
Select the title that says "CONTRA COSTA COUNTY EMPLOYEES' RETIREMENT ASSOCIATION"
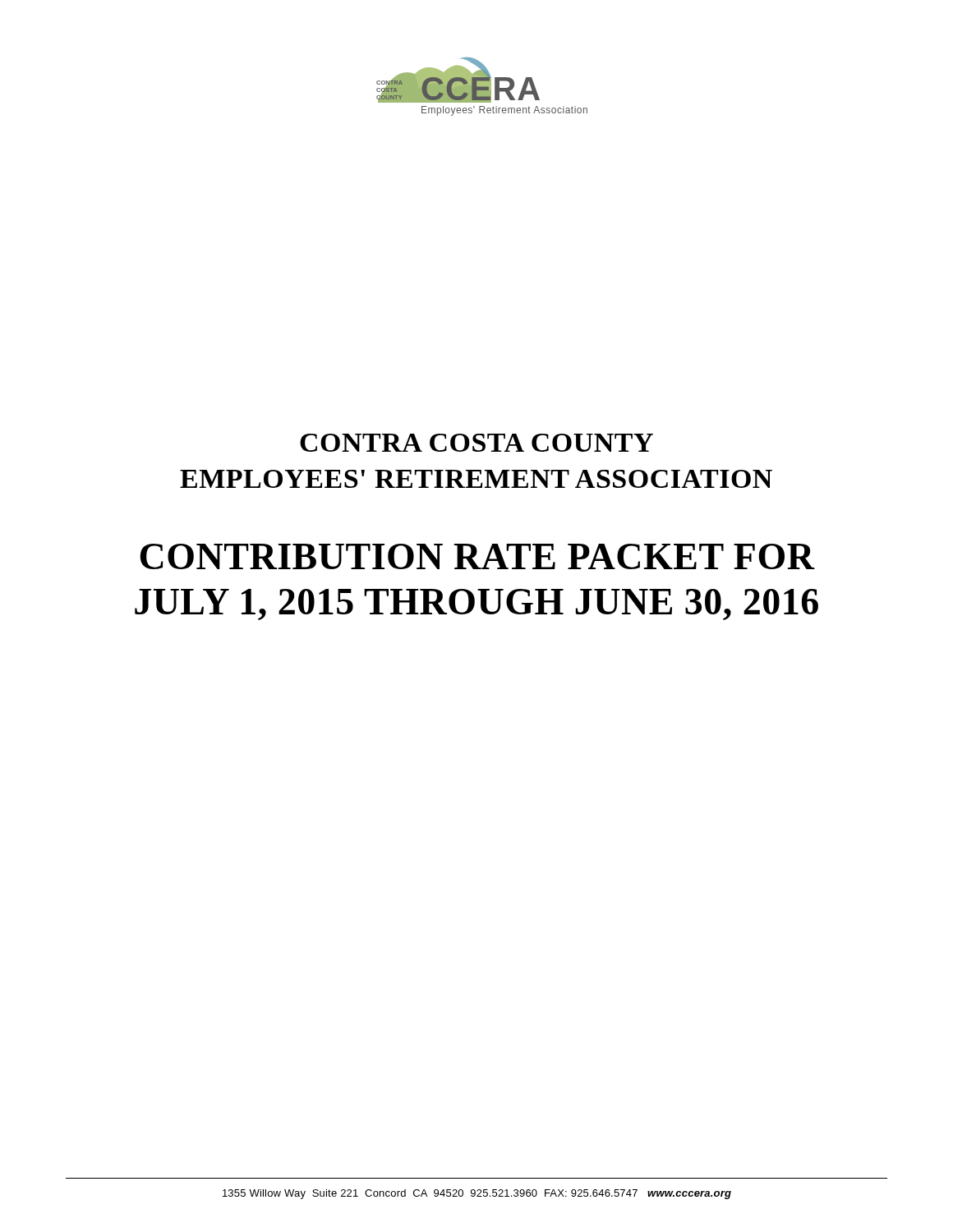[x=476, y=461]
